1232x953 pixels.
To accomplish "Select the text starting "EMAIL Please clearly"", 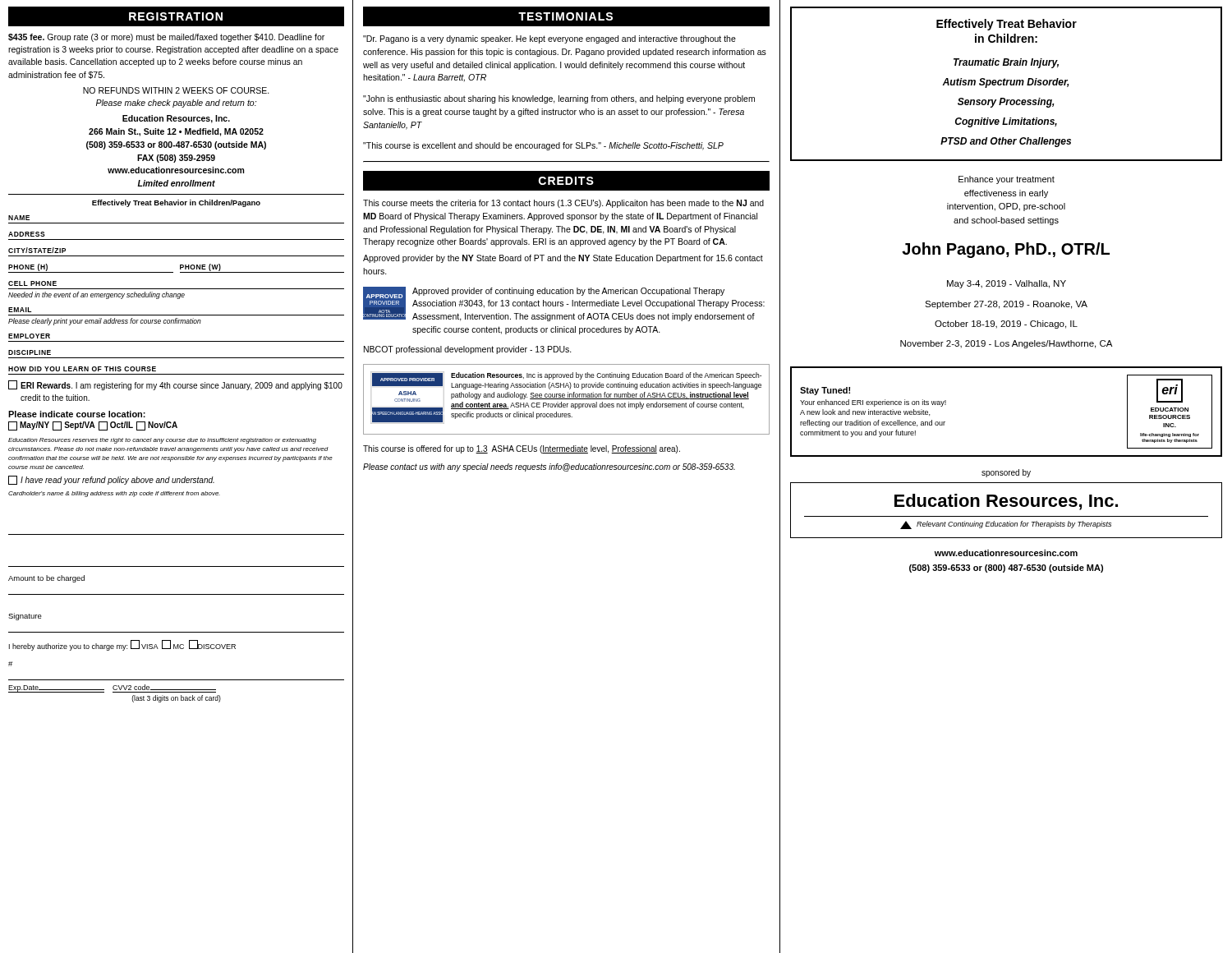I will click(x=176, y=315).
